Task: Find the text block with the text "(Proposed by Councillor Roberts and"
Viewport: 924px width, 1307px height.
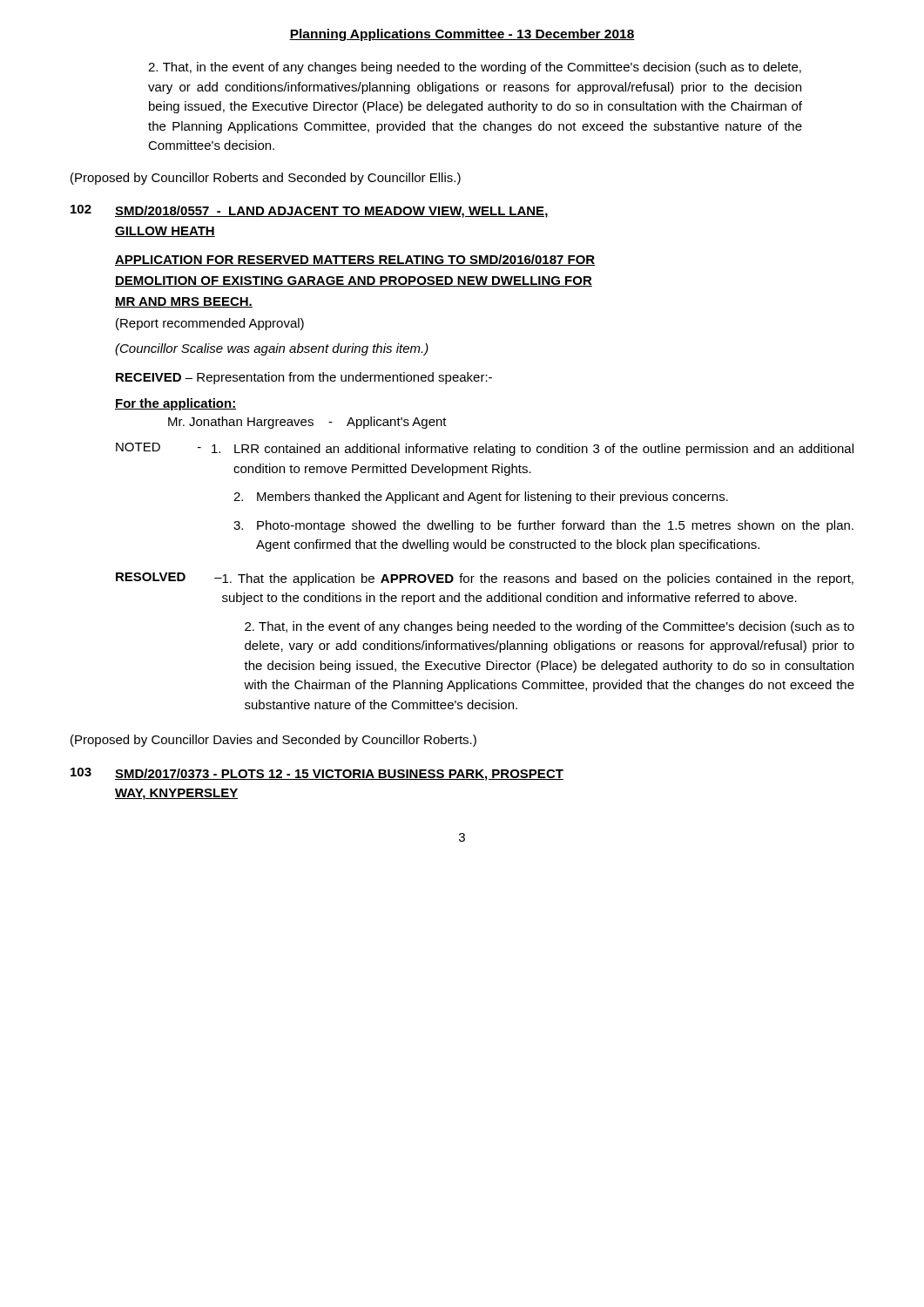Action: (x=265, y=177)
